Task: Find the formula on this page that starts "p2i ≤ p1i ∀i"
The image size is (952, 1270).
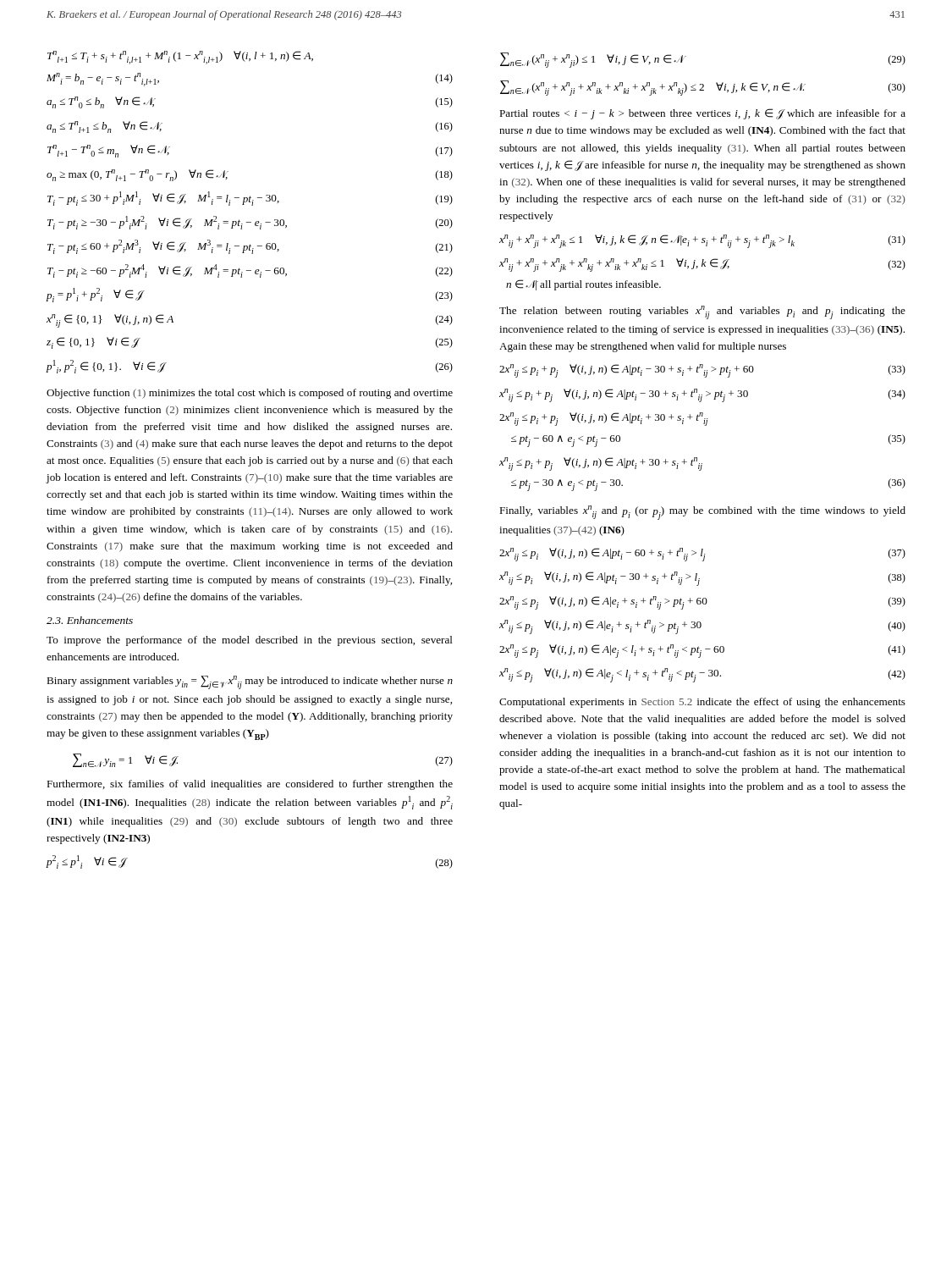Action: (x=82, y=863)
